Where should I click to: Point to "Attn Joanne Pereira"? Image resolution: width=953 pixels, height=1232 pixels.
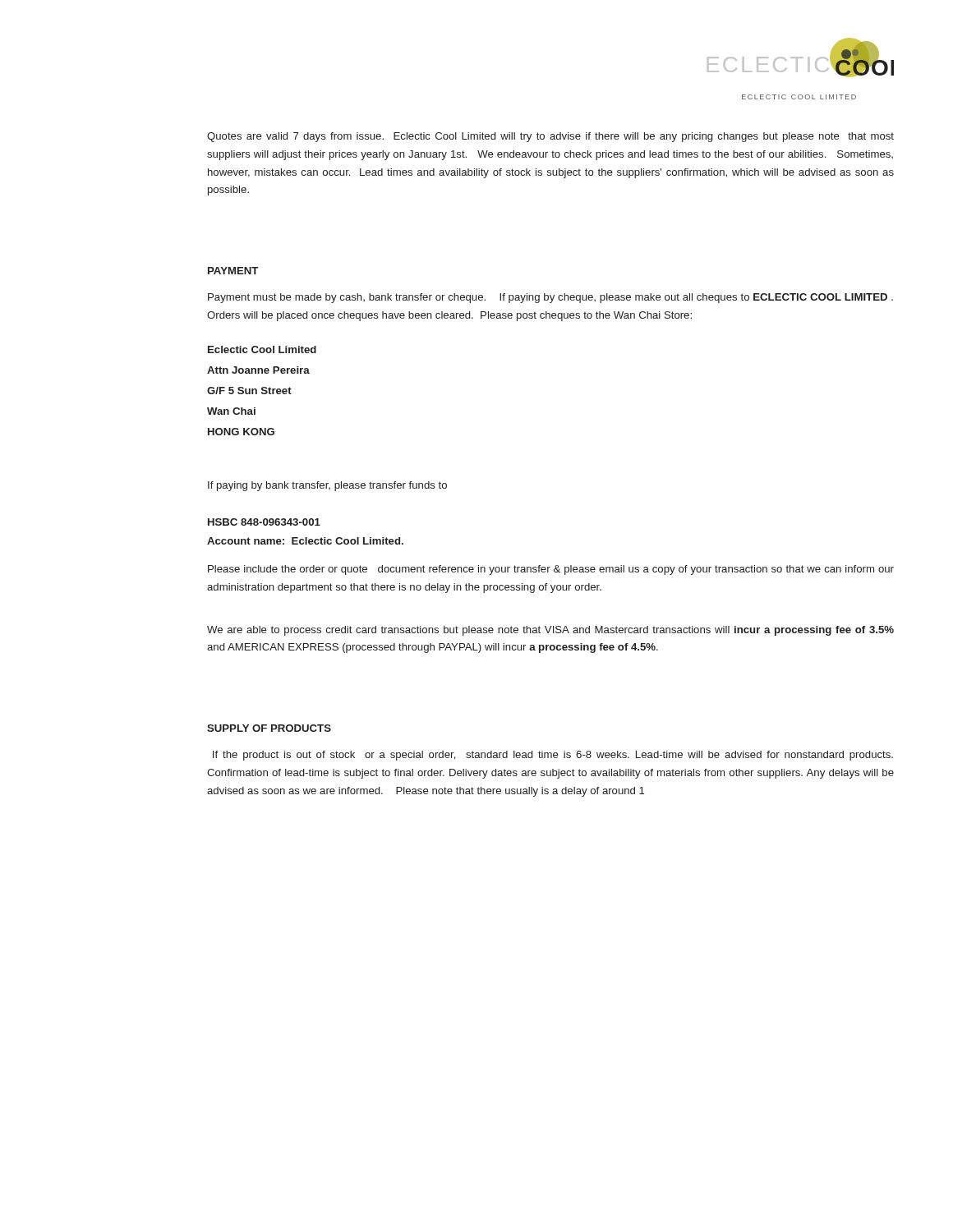click(258, 370)
